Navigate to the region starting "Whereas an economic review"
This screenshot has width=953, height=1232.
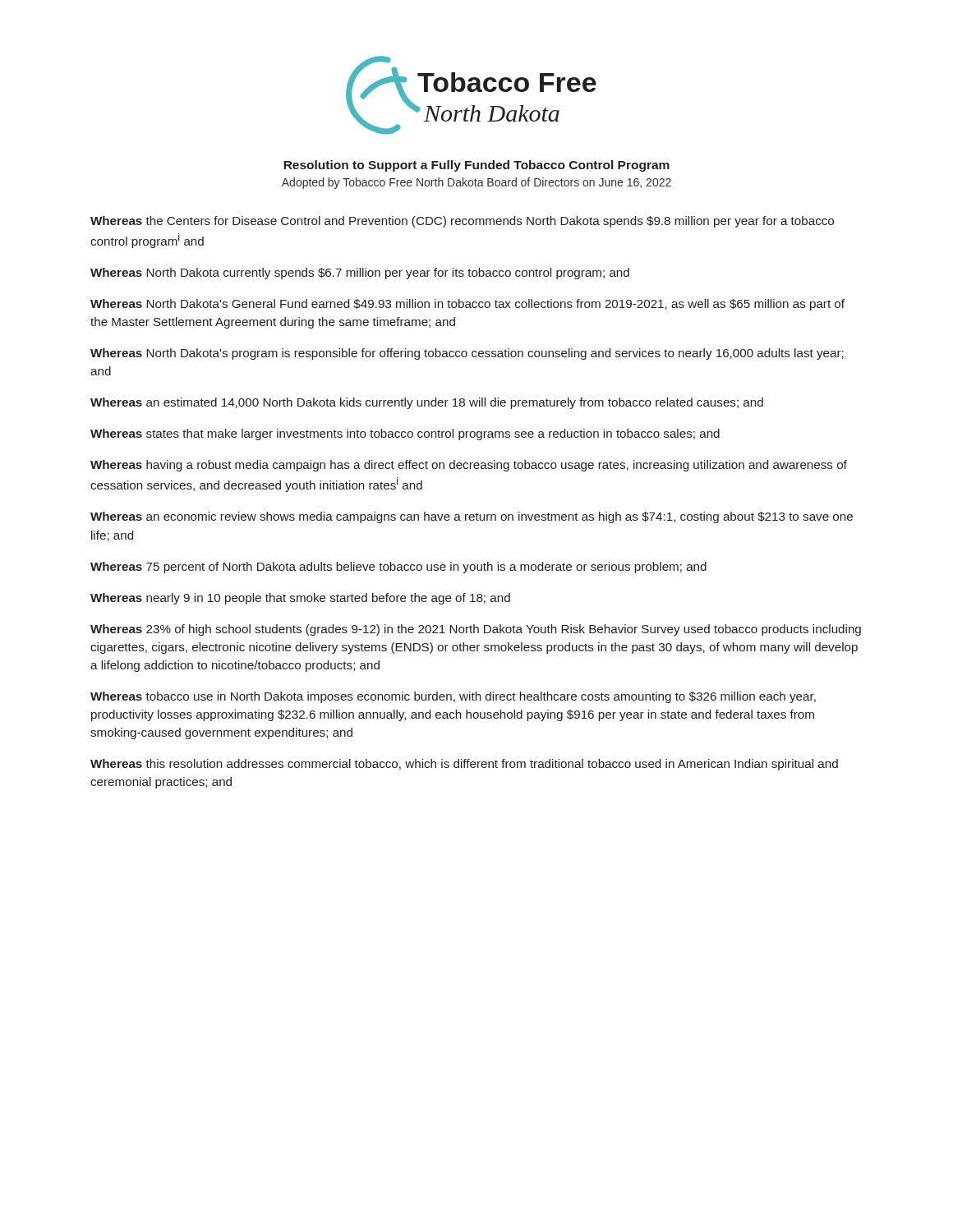click(x=472, y=526)
